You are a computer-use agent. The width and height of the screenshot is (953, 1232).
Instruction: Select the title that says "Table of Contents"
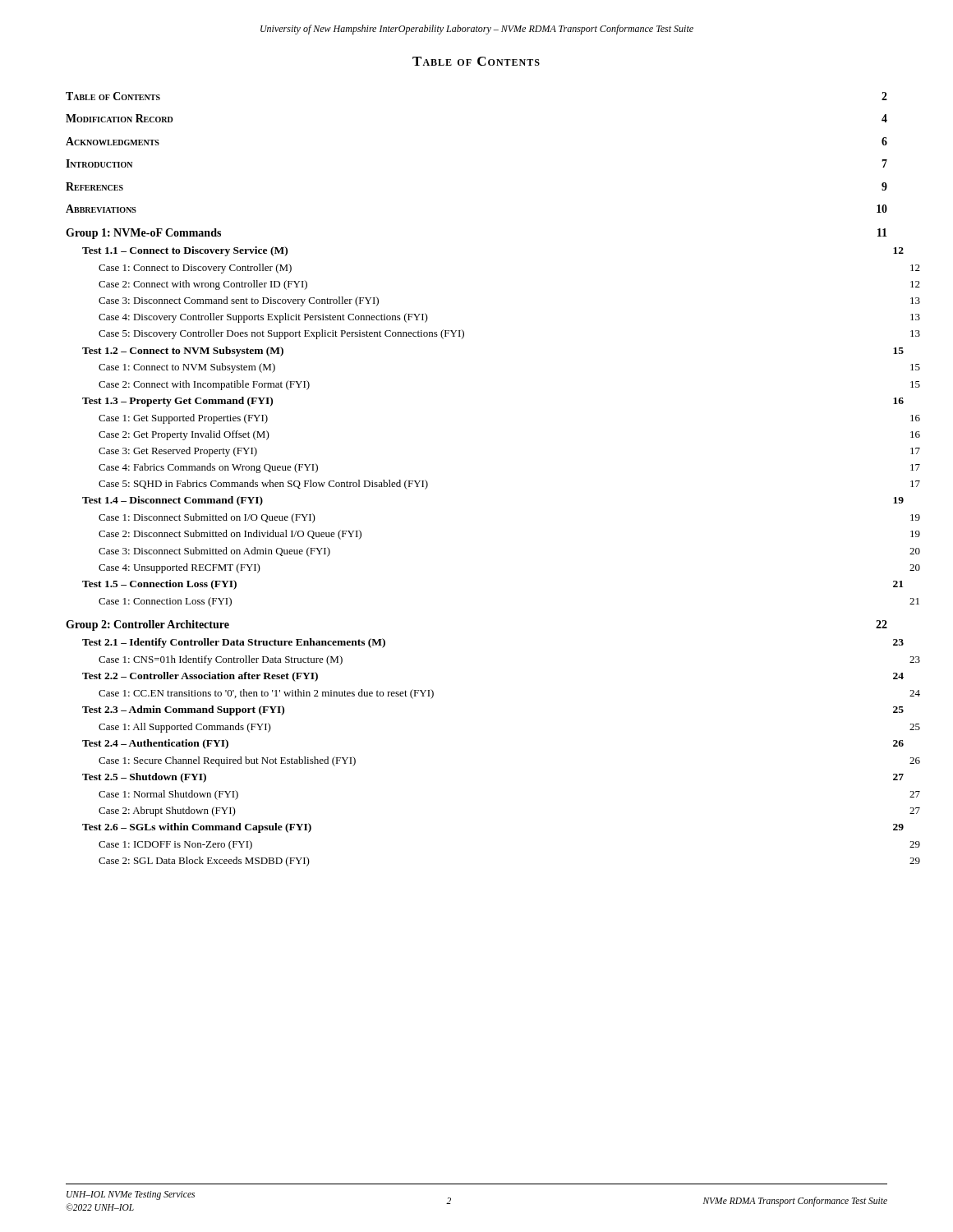click(x=476, y=61)
